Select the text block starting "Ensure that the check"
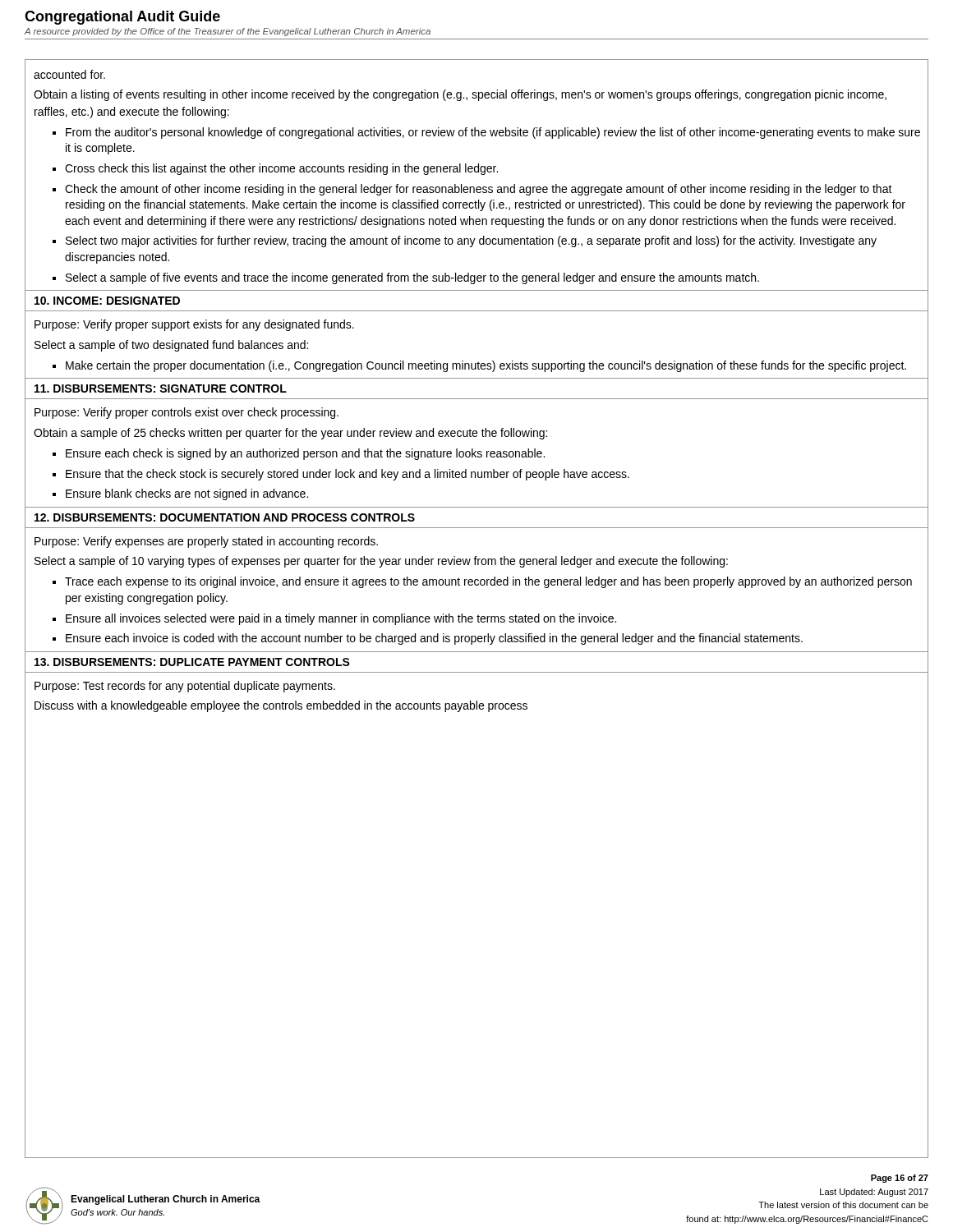Screen dimensions: 1232x953 pos(348,474)
